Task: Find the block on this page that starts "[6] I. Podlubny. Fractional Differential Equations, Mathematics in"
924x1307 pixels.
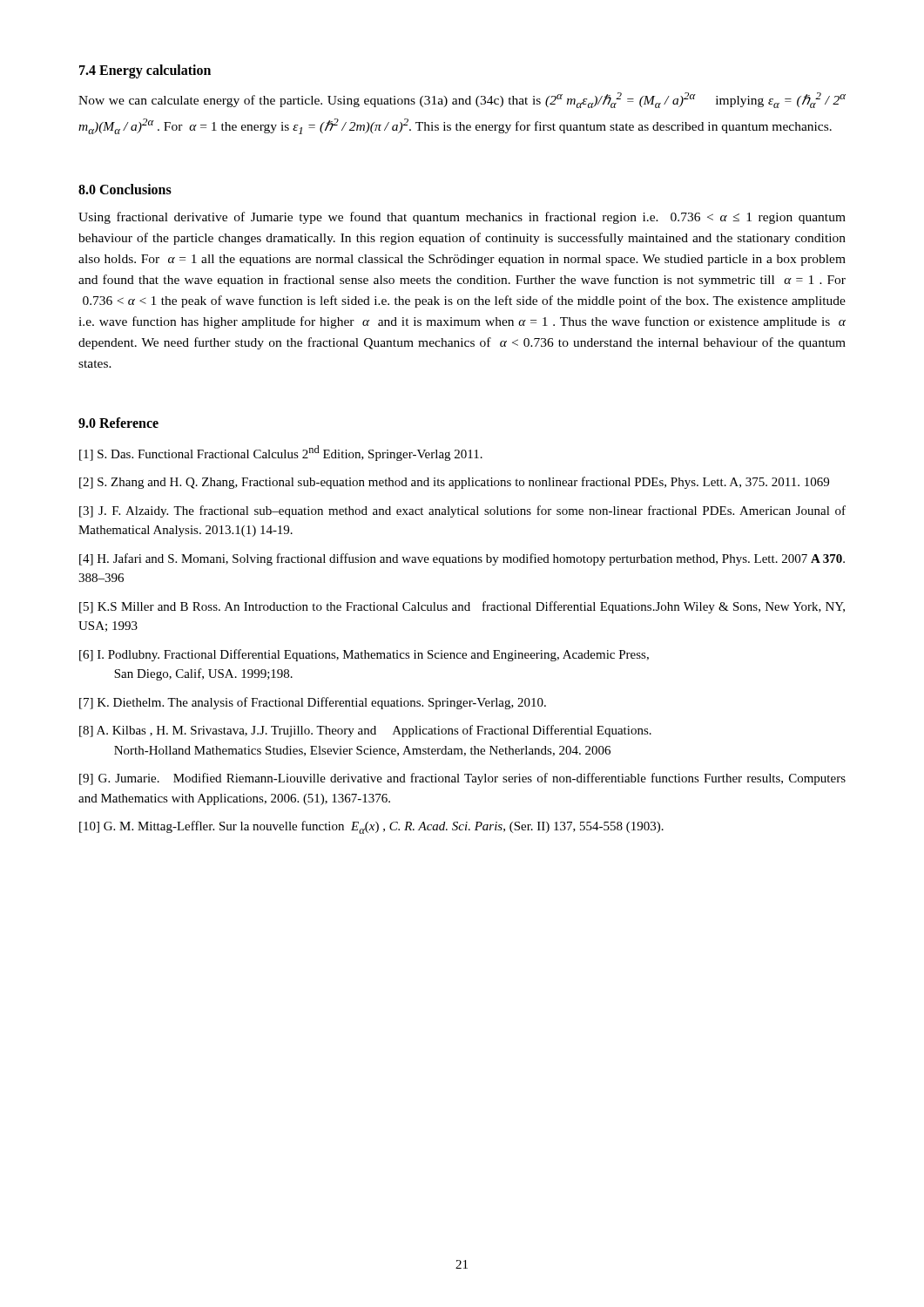Action: coord(364,664)
